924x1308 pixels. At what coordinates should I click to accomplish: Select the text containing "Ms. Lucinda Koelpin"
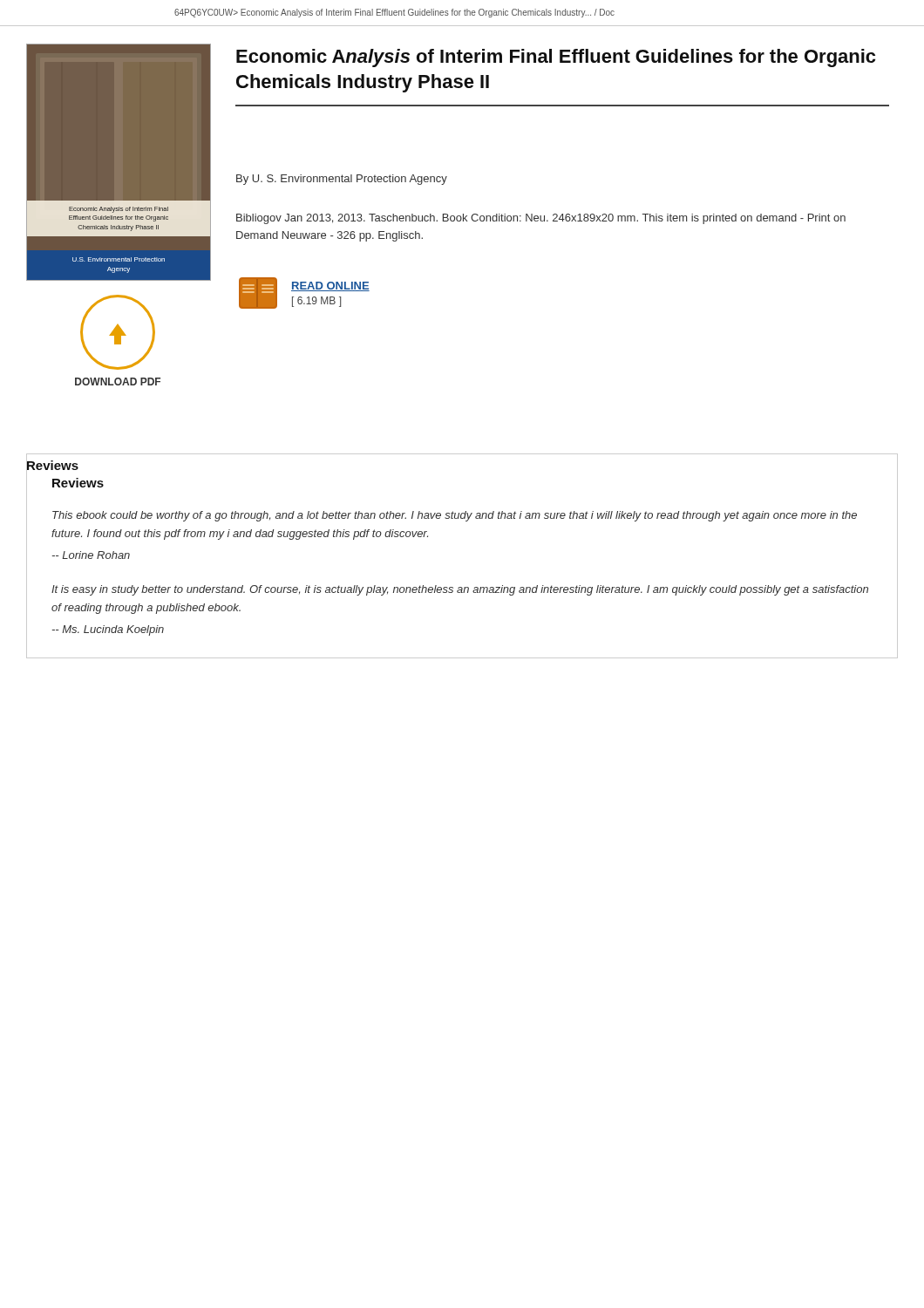[x=108, y=629]
